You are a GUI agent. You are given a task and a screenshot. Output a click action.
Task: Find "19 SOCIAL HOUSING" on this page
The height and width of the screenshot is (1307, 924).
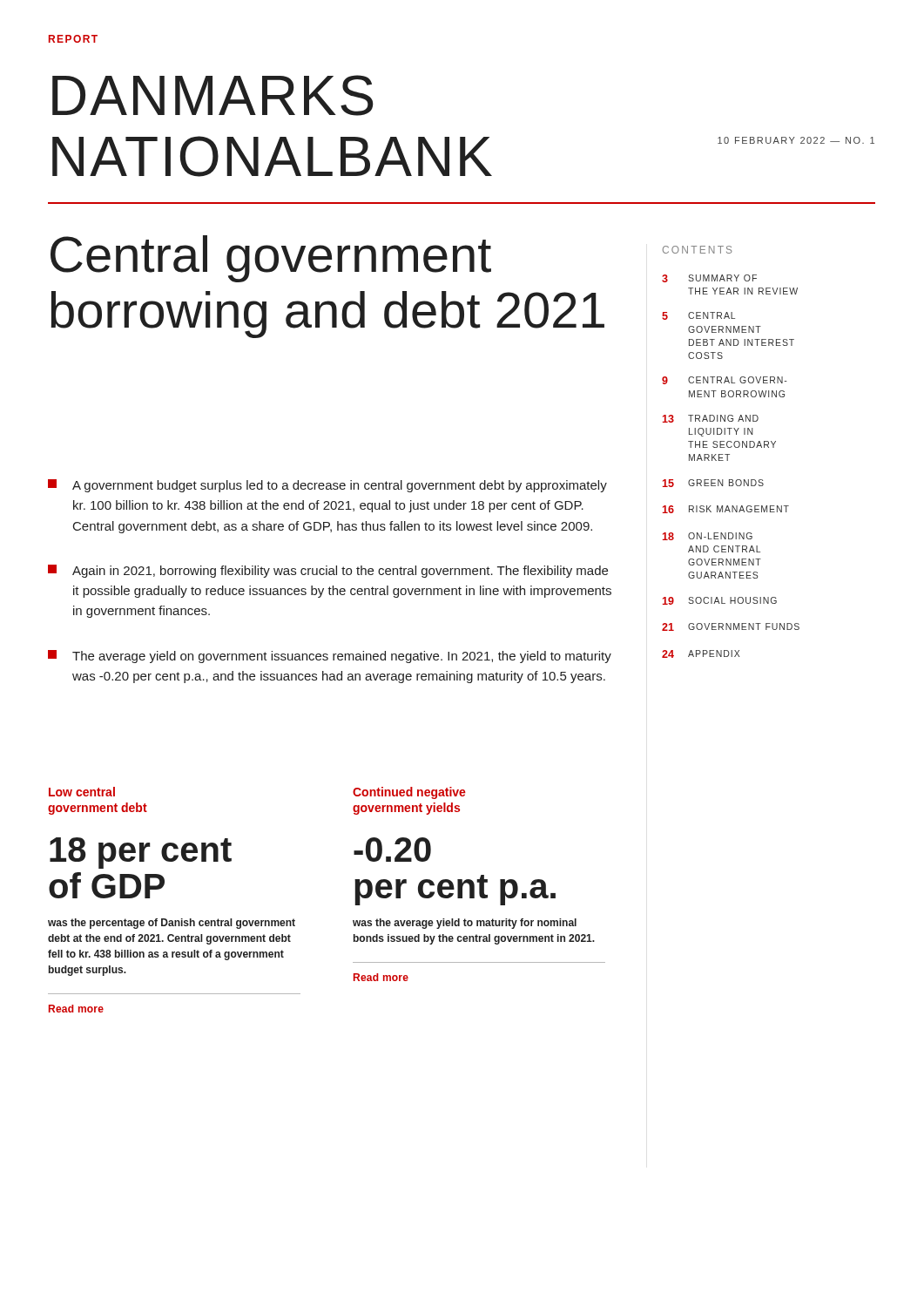click(x=720, y=601)
